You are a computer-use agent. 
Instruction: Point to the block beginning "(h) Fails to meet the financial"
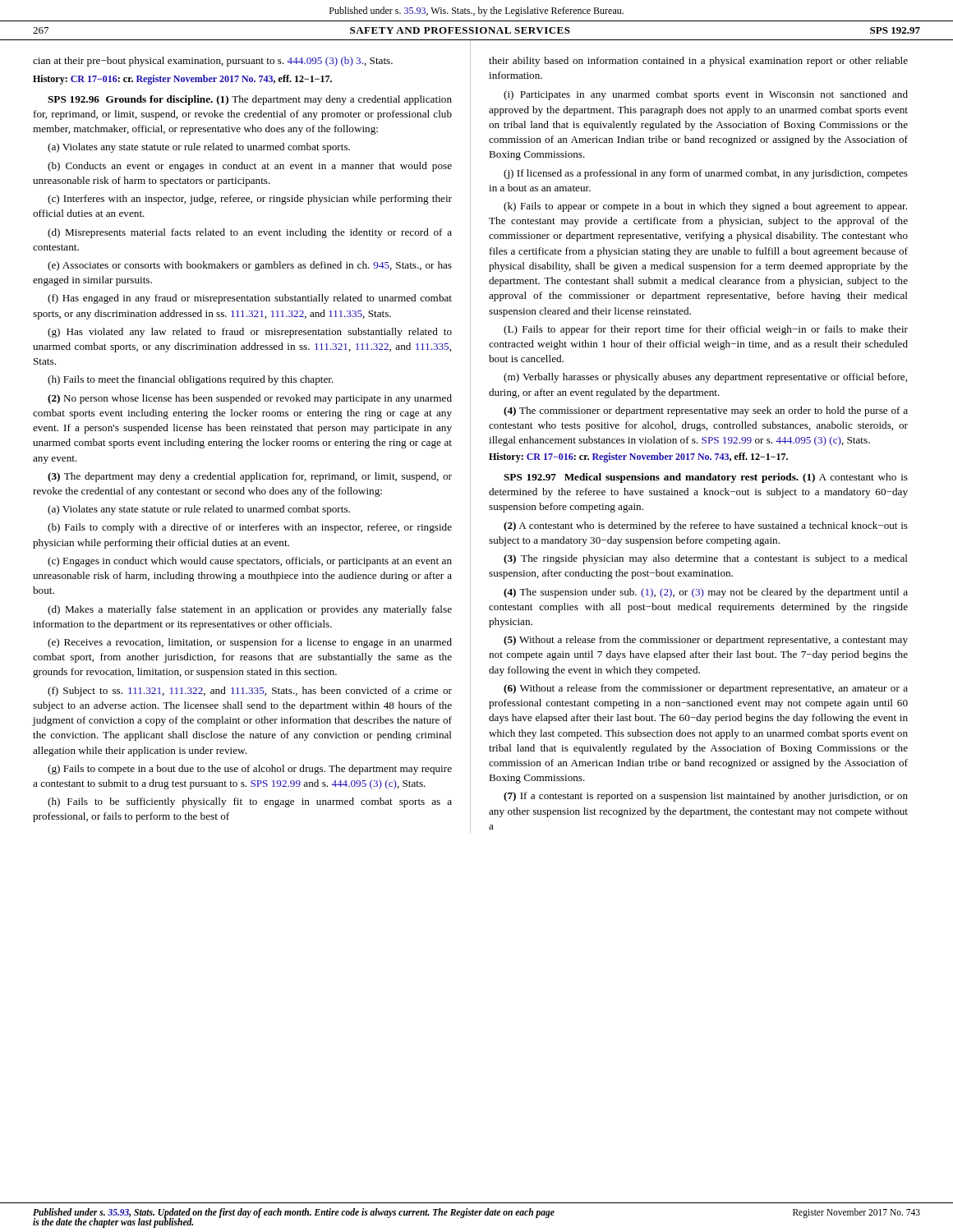242,380
